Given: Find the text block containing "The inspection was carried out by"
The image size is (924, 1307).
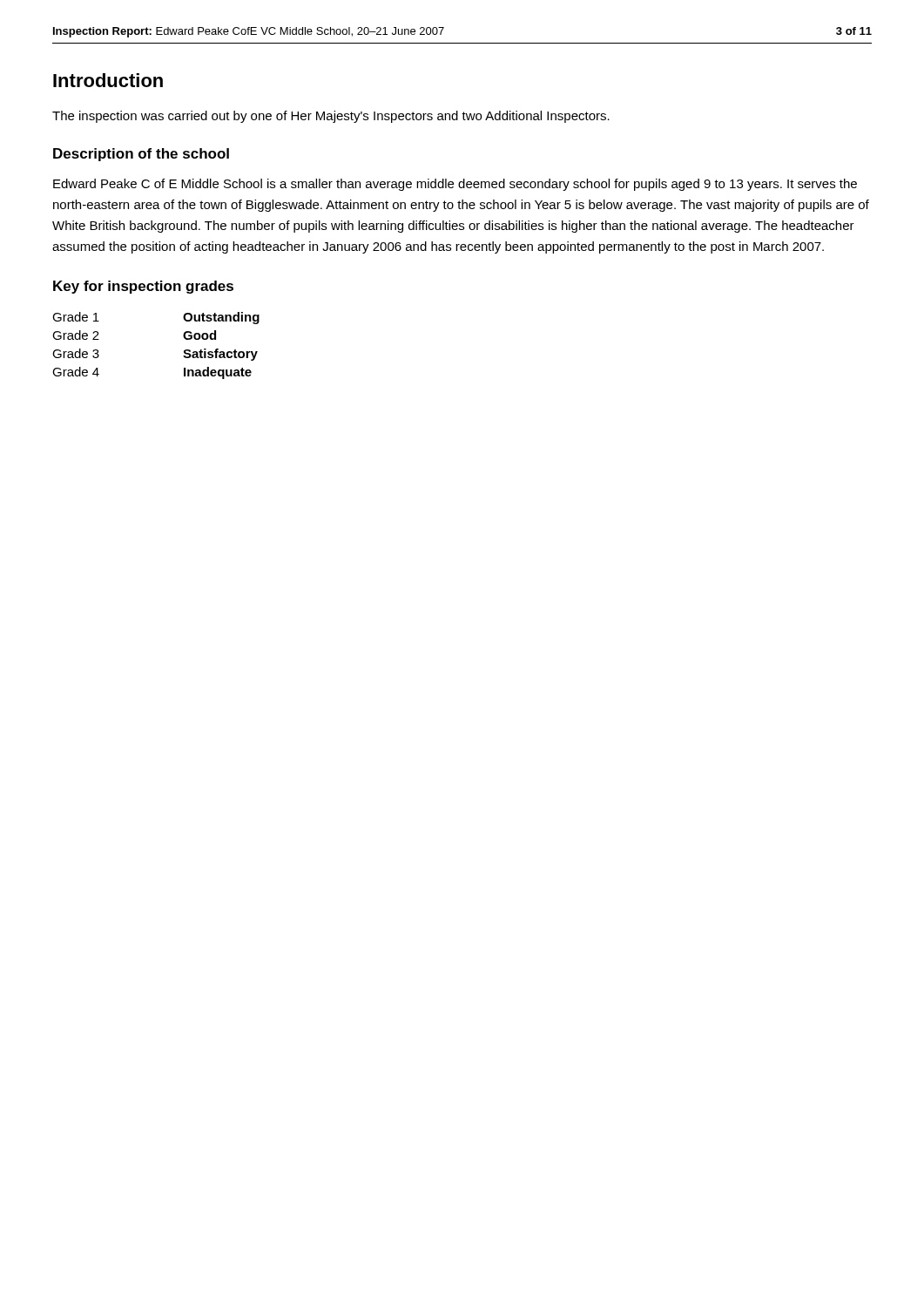Looking at the screenshot, I should pos(462,116).
